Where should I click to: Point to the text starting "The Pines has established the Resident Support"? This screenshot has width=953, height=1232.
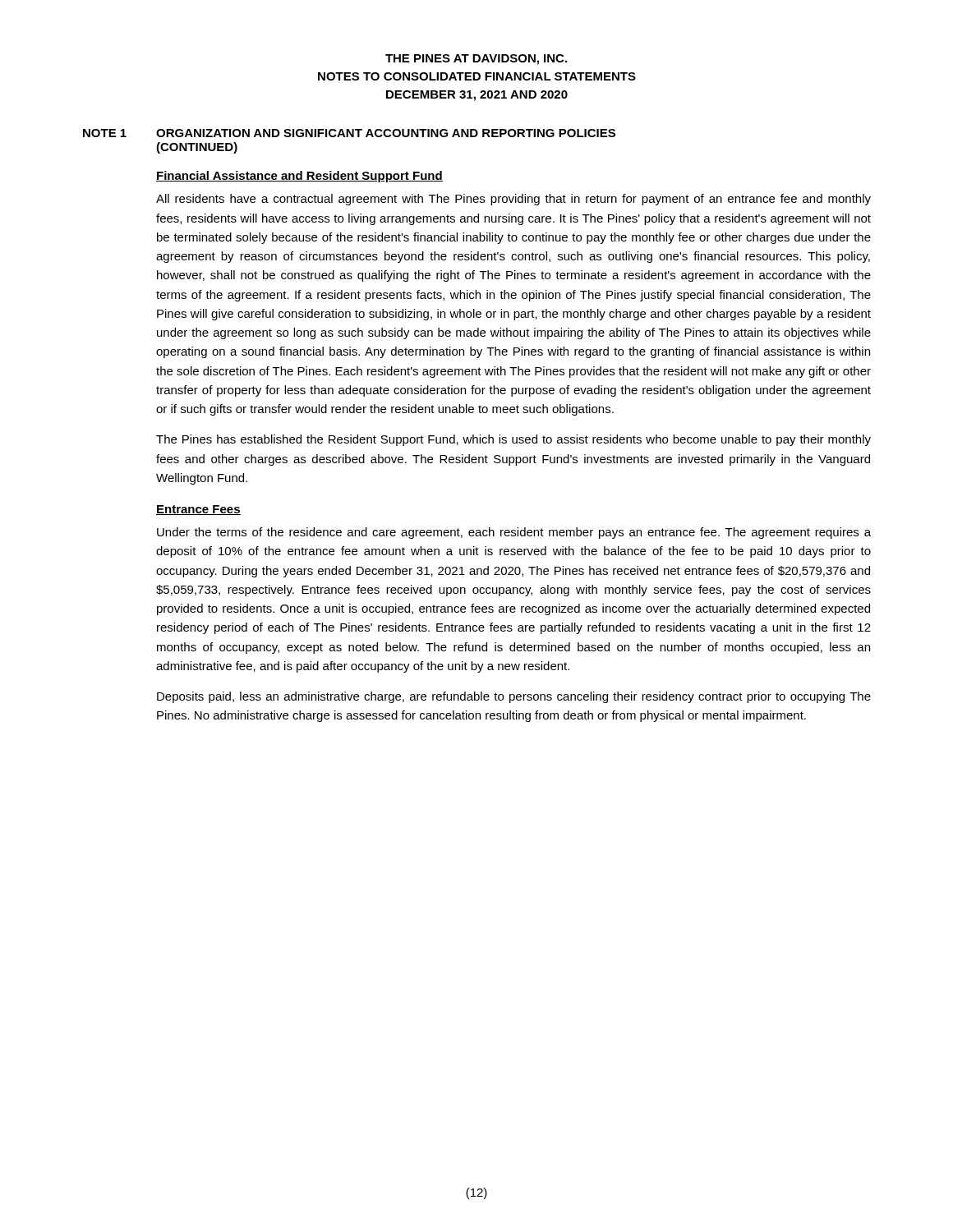pos(513,458)
